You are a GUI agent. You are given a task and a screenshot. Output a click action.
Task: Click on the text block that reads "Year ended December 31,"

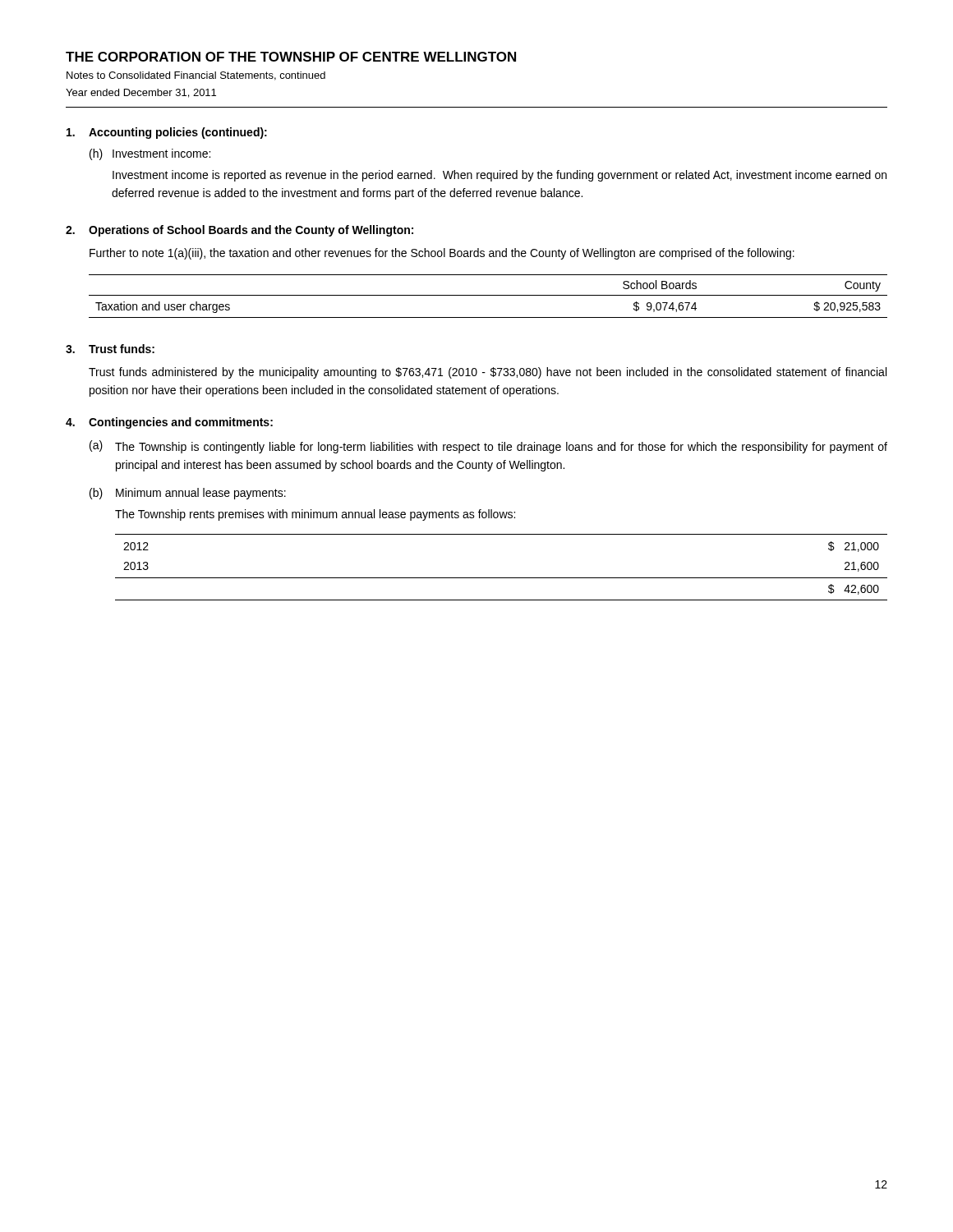(141, 92)
